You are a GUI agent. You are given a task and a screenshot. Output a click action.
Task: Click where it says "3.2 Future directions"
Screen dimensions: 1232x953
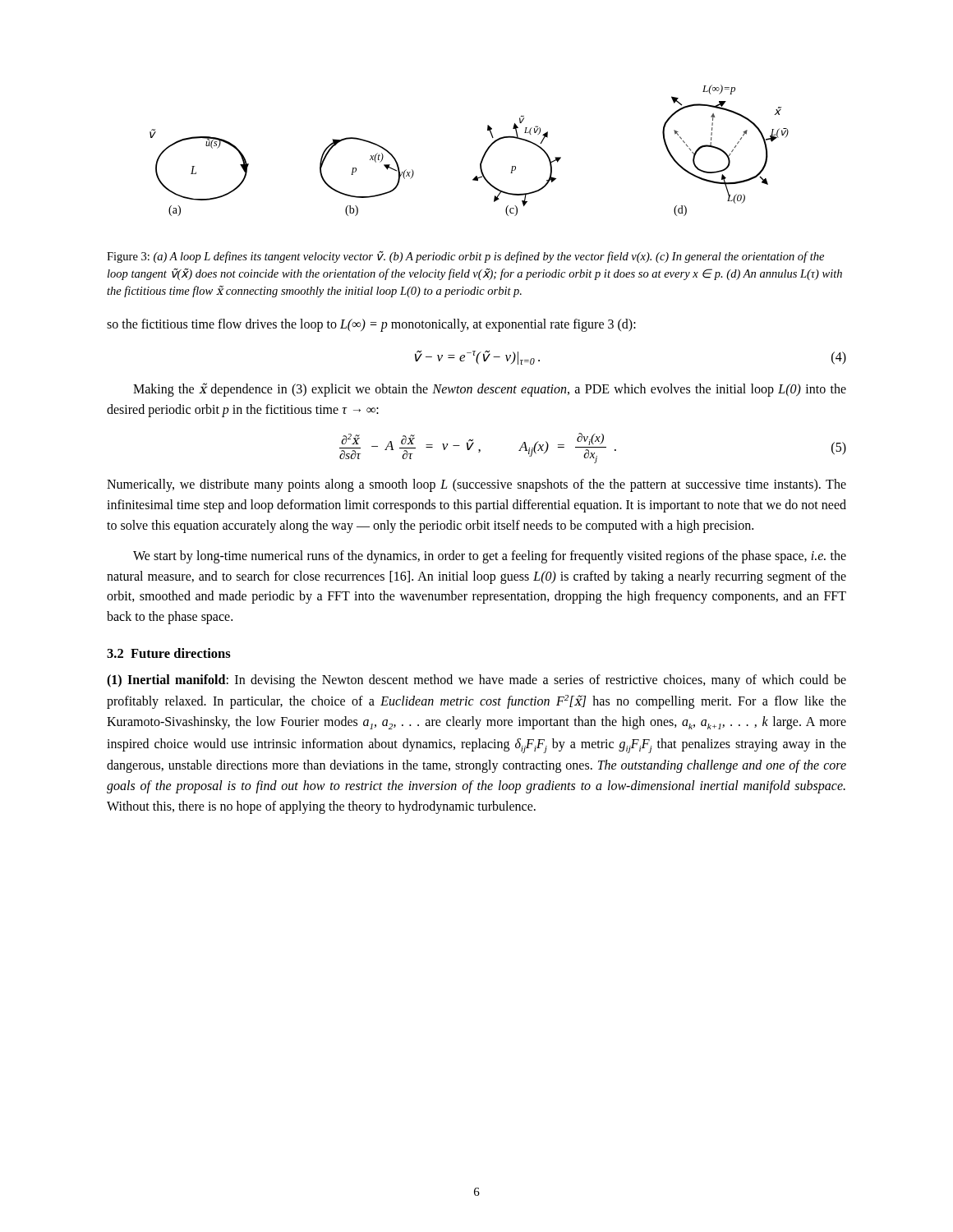tap(169, 653)
